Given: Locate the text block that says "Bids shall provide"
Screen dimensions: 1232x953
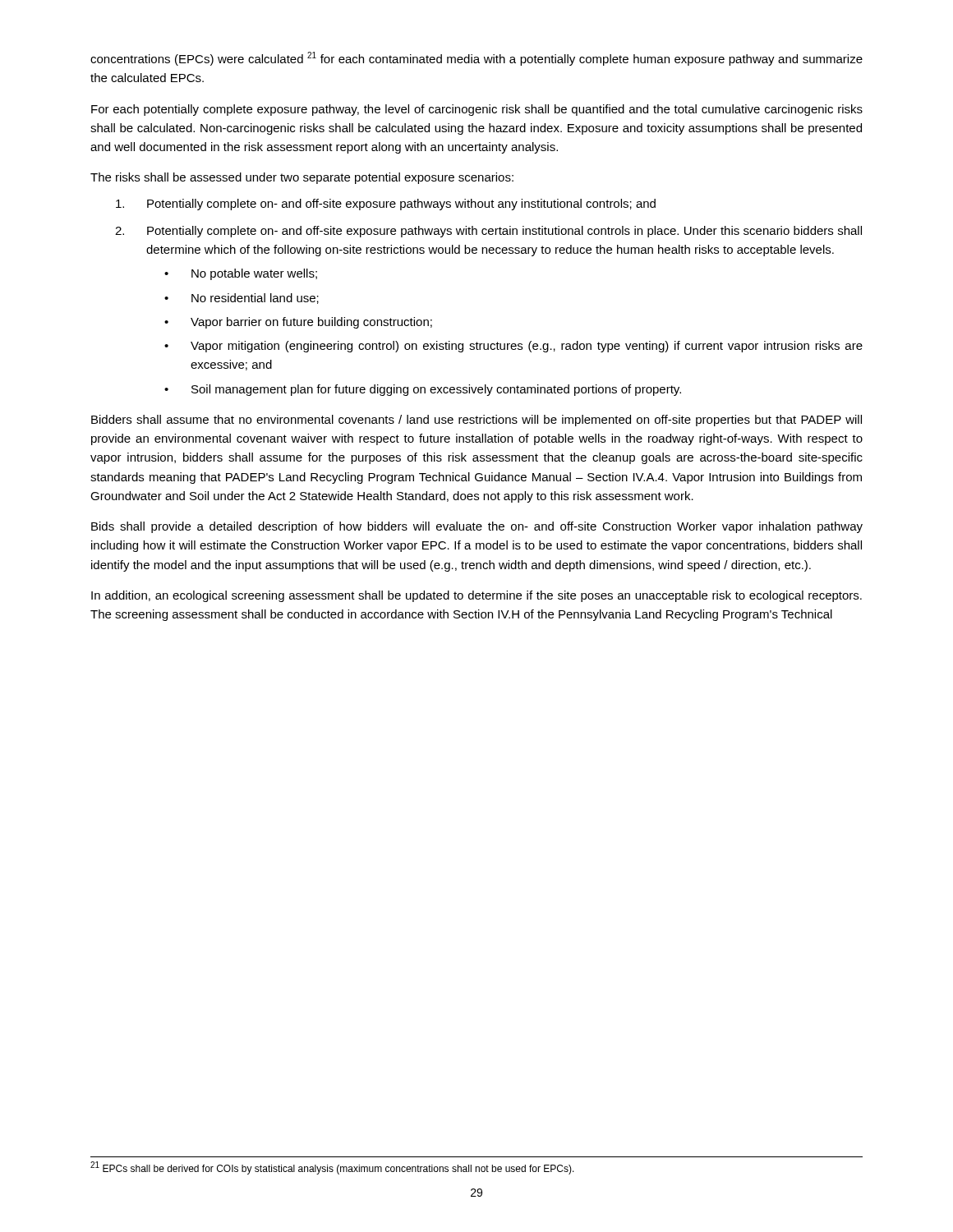Looking at the screenshot, I should (x=476, y=545).
